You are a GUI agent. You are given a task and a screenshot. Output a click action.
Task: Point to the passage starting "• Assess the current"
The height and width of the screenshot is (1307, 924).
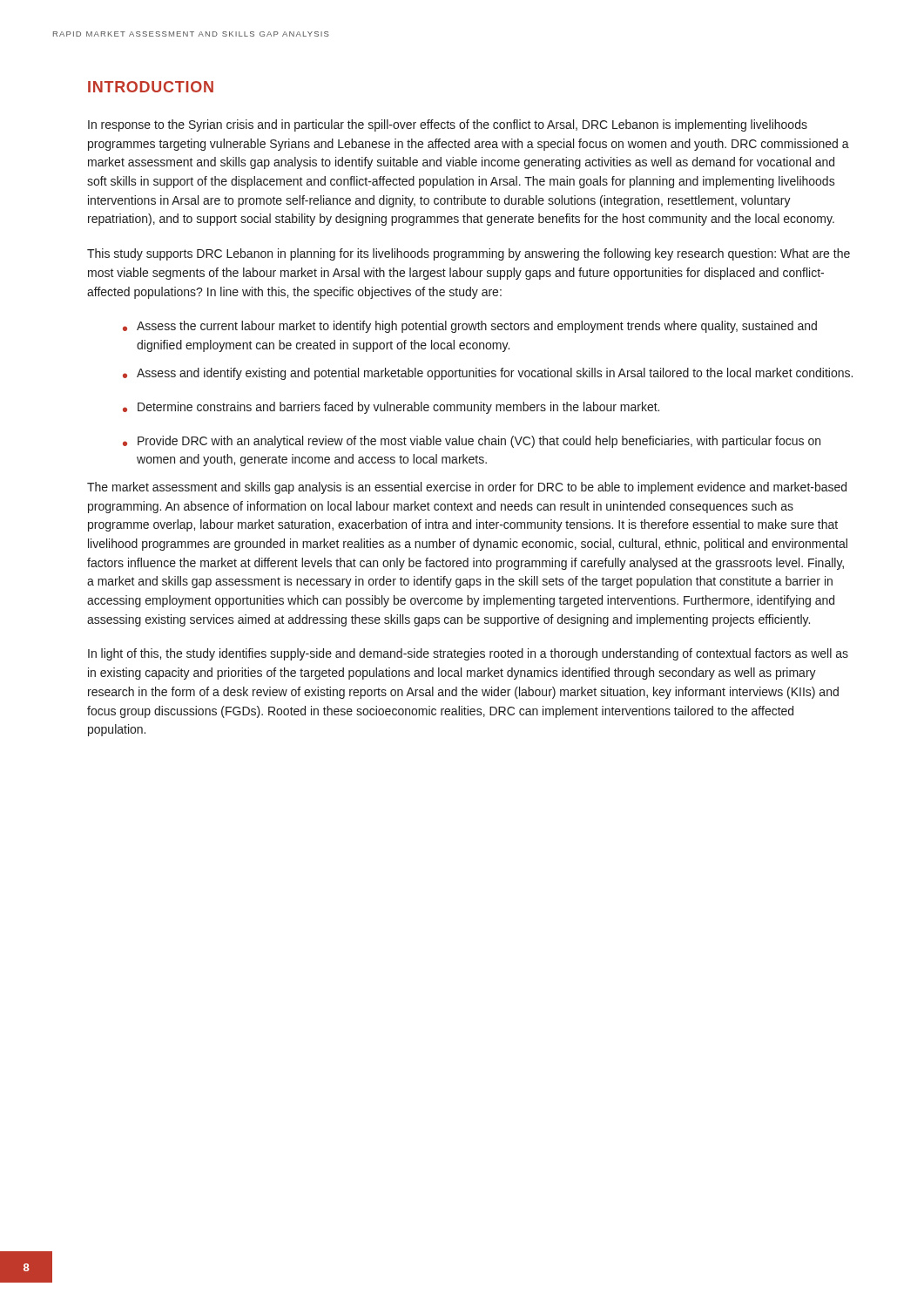[488, 336]
